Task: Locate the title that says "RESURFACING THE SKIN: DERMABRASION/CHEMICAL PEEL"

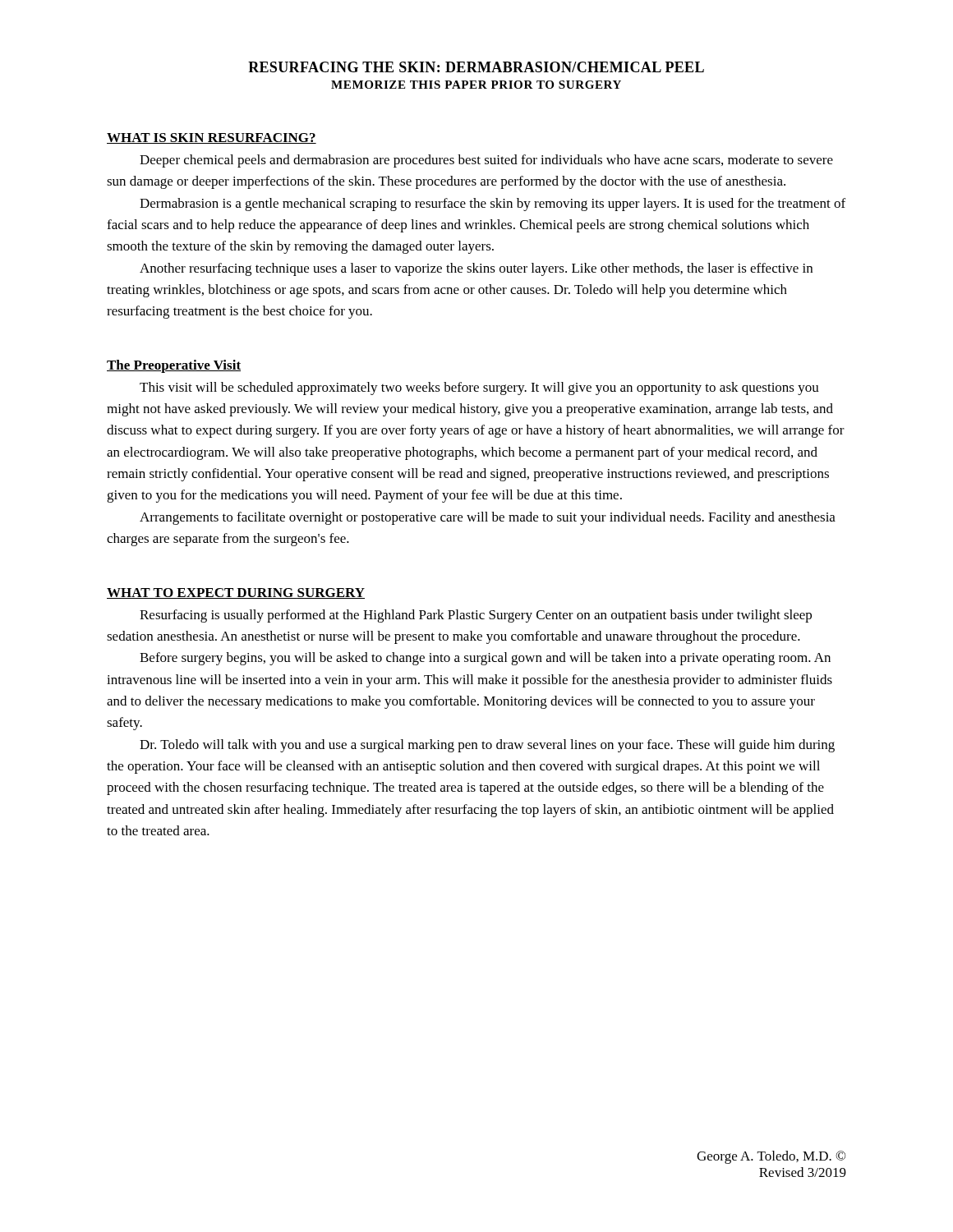Action: click(476, 76)
